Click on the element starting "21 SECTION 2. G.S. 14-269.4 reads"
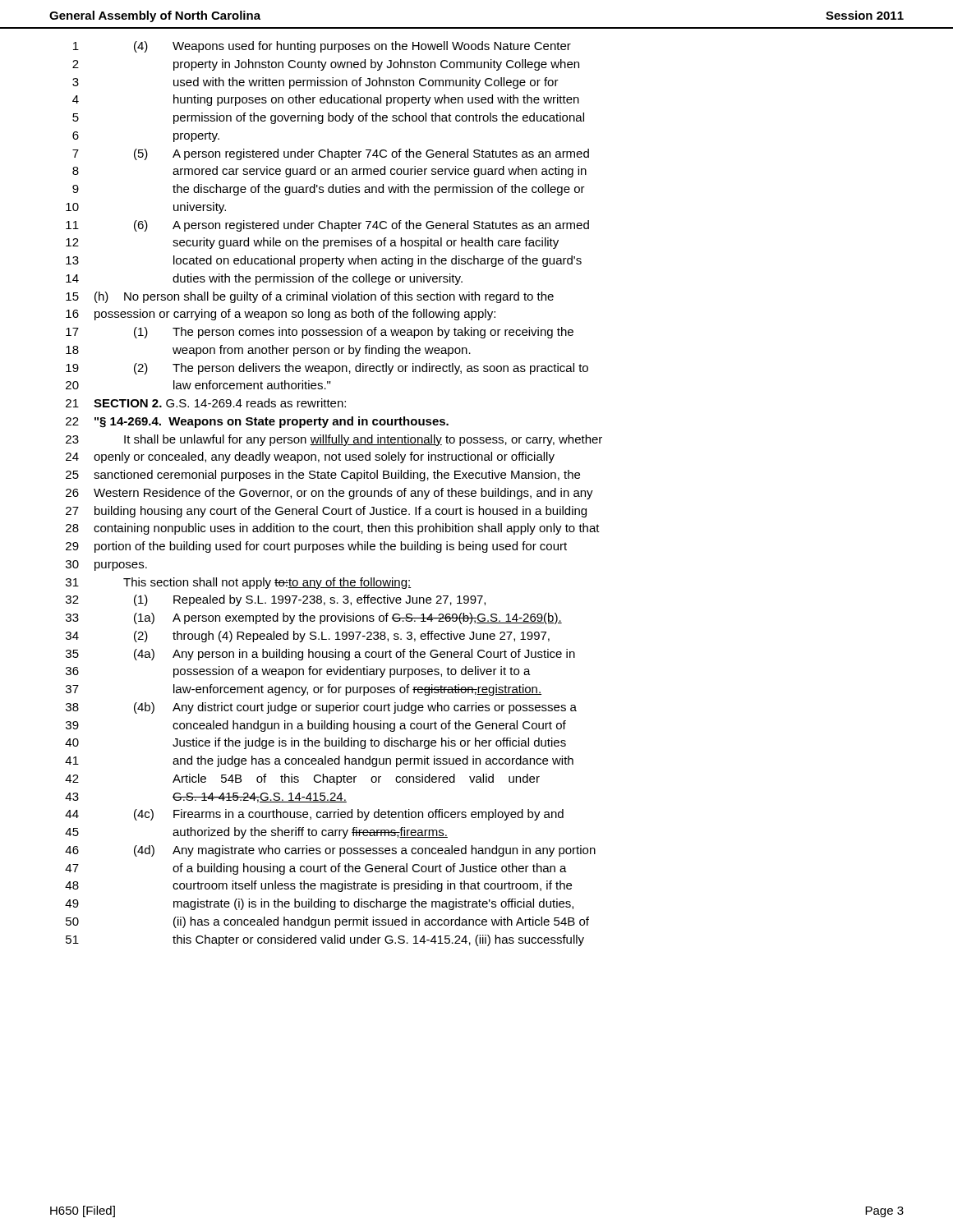Image resolution: width=953 pixels, height=1232 pixels. tap(206, 403)
